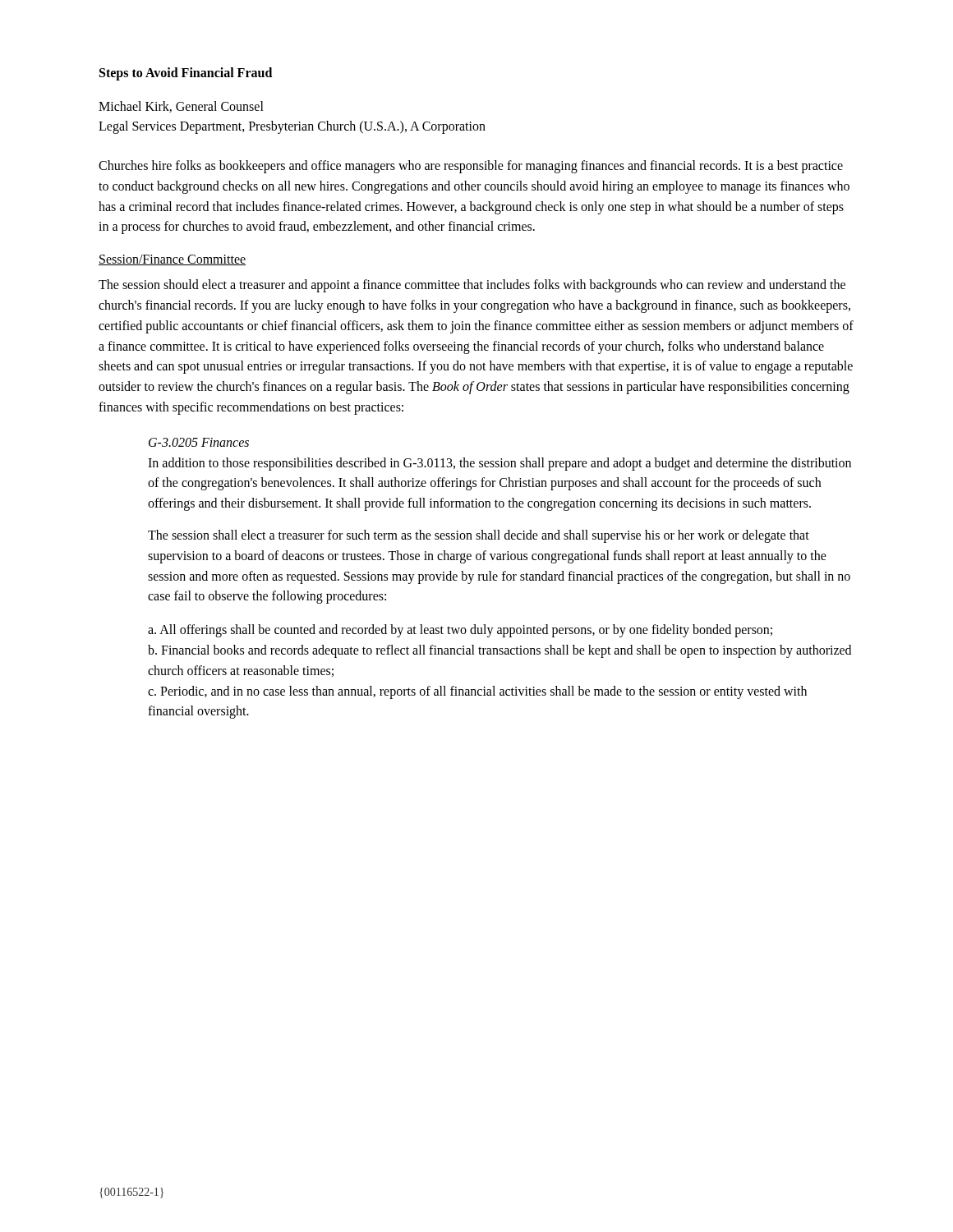
Task: Click on the element starting "The session shall elect a treasurer for"
Action: (499, 566)
